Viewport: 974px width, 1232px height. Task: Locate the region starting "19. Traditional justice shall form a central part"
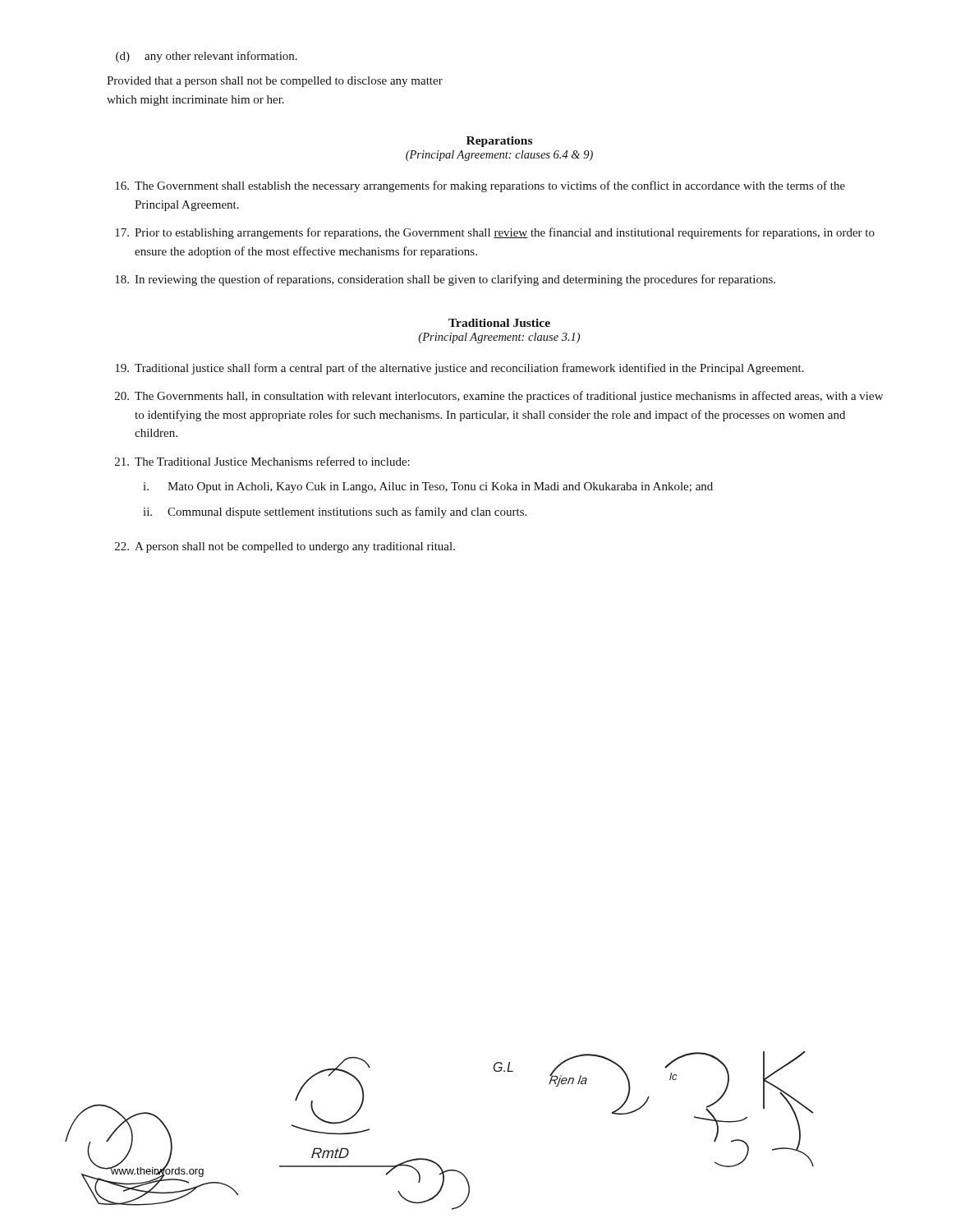[x=499, y=368]
